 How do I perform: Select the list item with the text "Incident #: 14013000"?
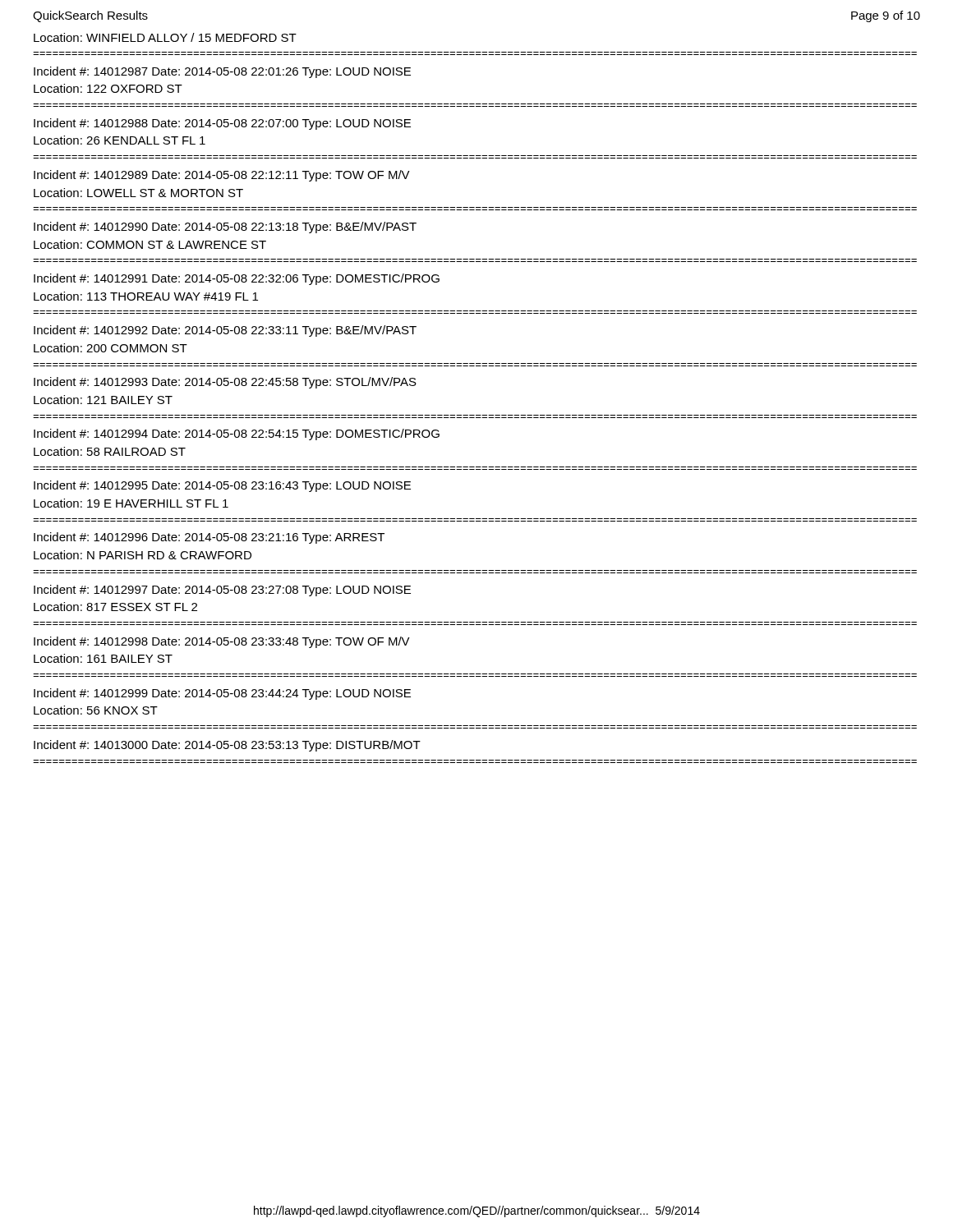tap(227, 744)
